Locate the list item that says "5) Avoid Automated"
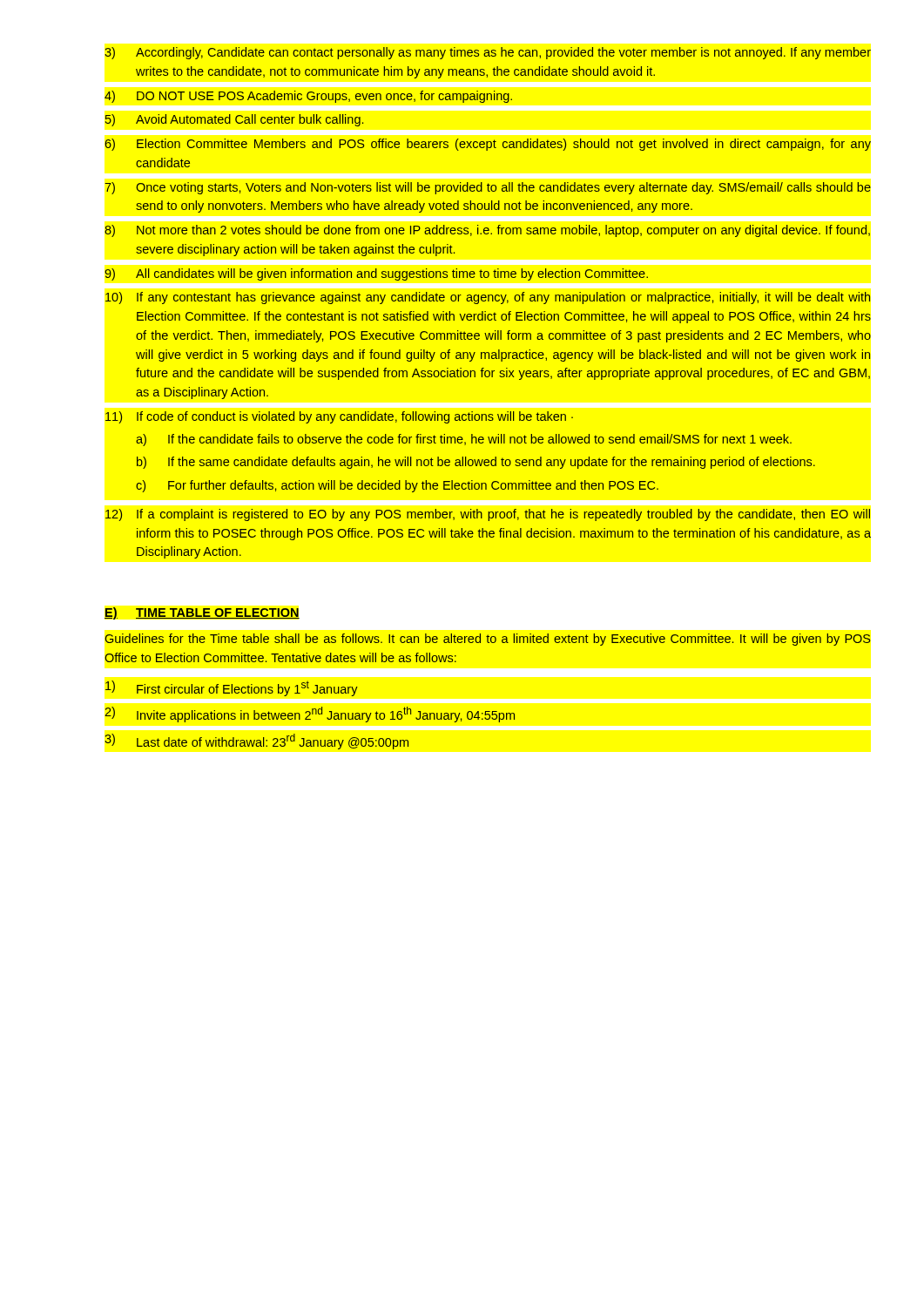 tap(234, 120)
